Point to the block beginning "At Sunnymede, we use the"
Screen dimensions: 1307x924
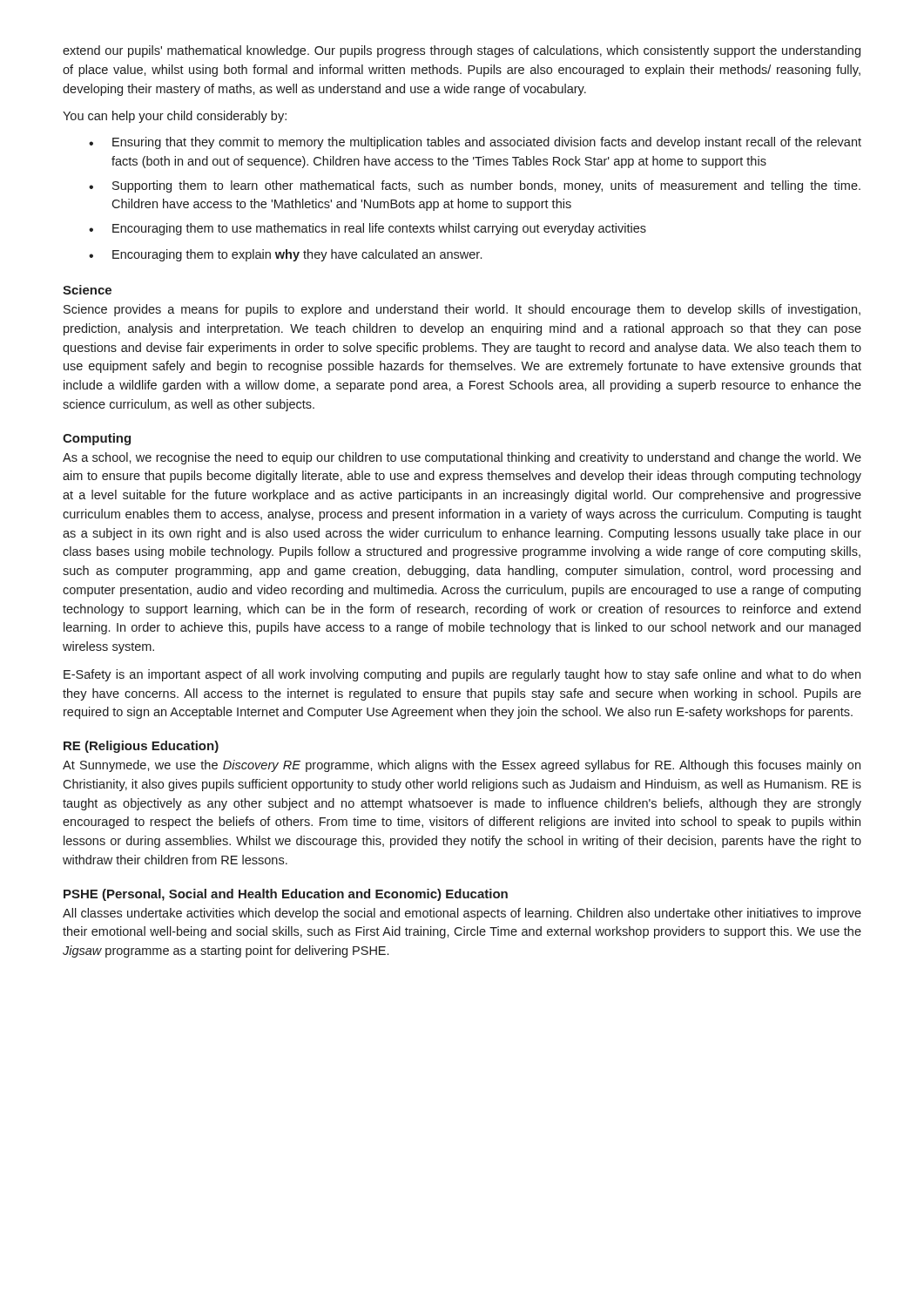[462, 812]
